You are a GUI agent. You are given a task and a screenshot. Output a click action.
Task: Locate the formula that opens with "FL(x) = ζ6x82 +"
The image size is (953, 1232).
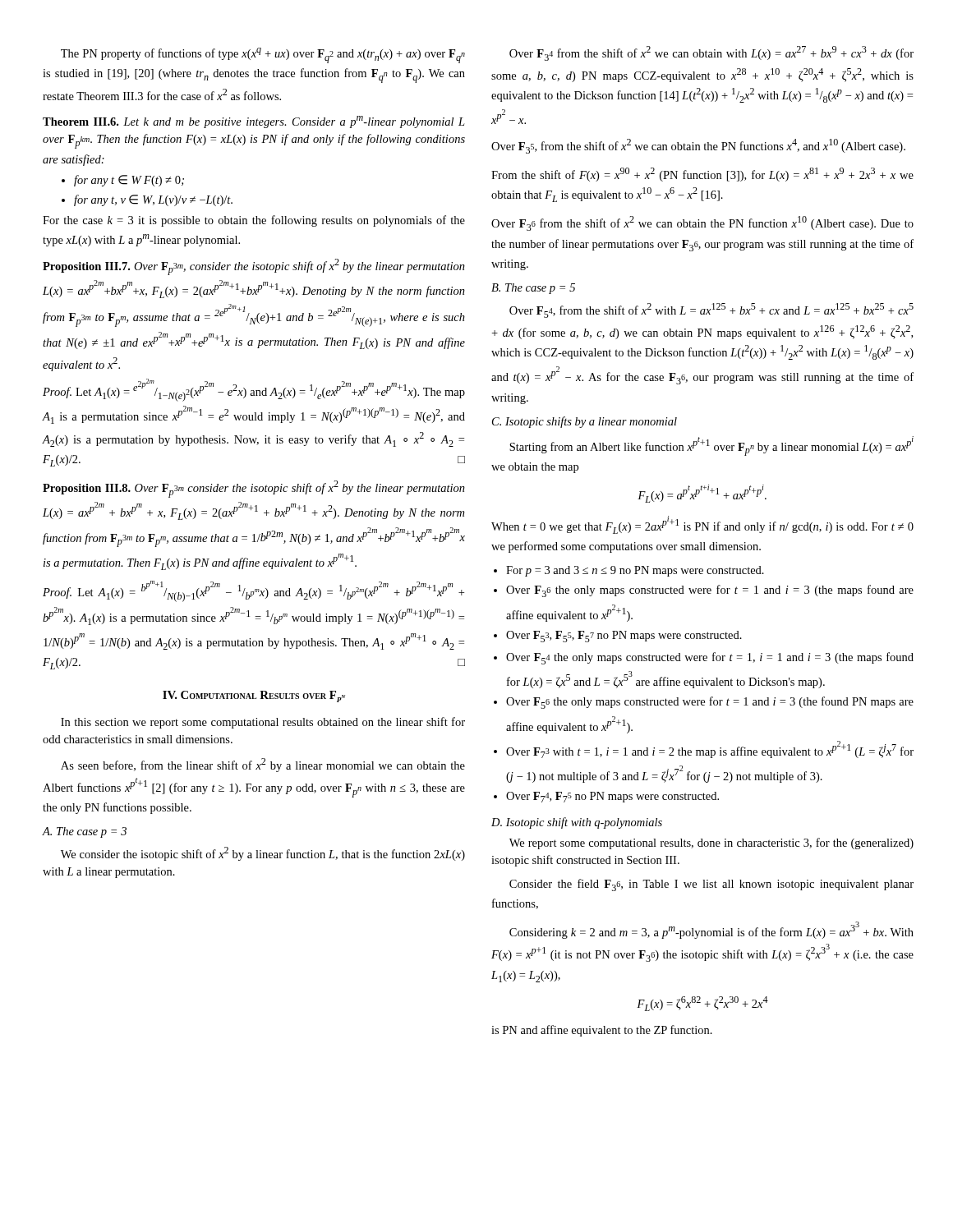(x=702, y=1004)
